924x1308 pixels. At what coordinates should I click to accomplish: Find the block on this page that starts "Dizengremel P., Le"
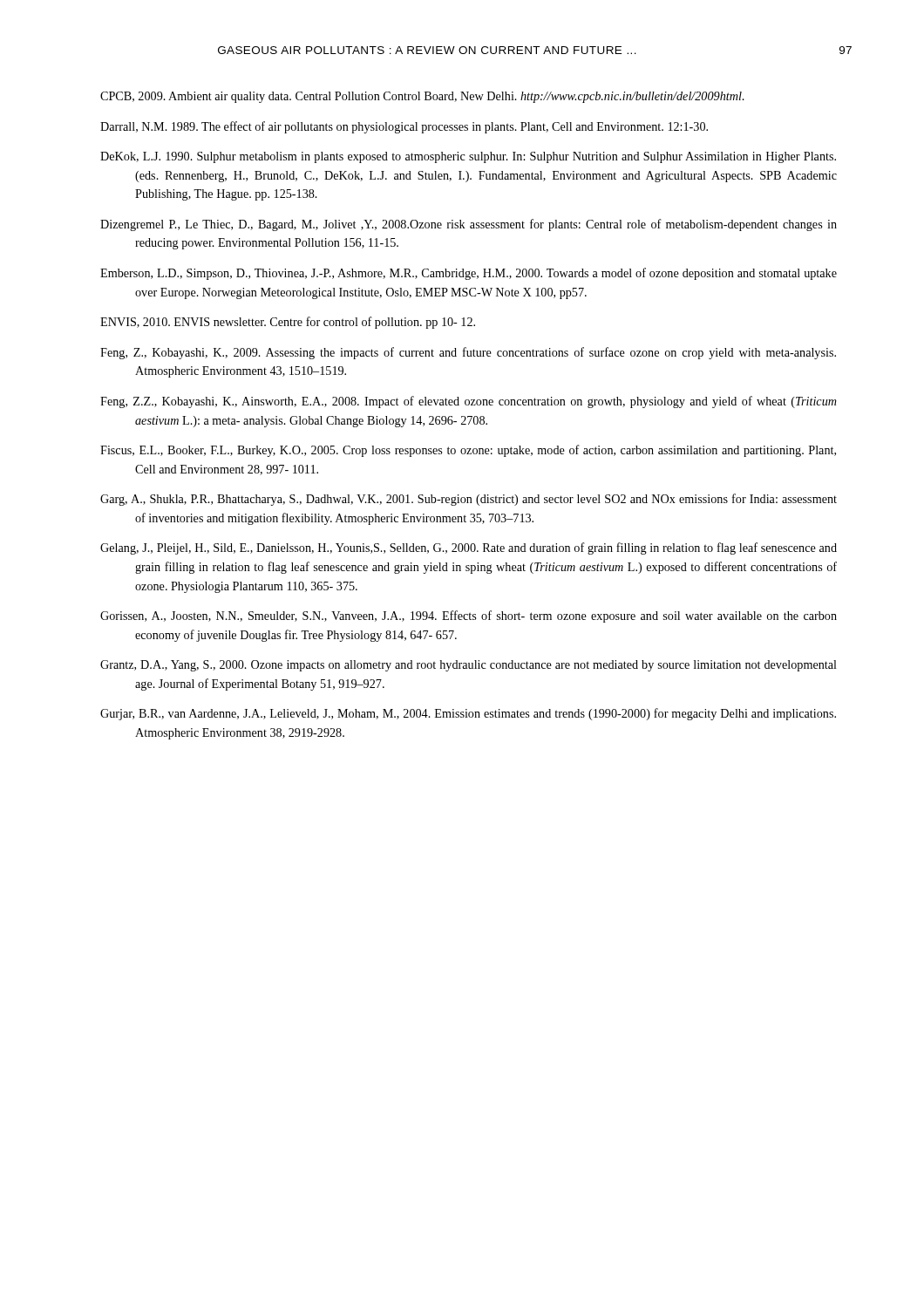(x=469, y=233)
